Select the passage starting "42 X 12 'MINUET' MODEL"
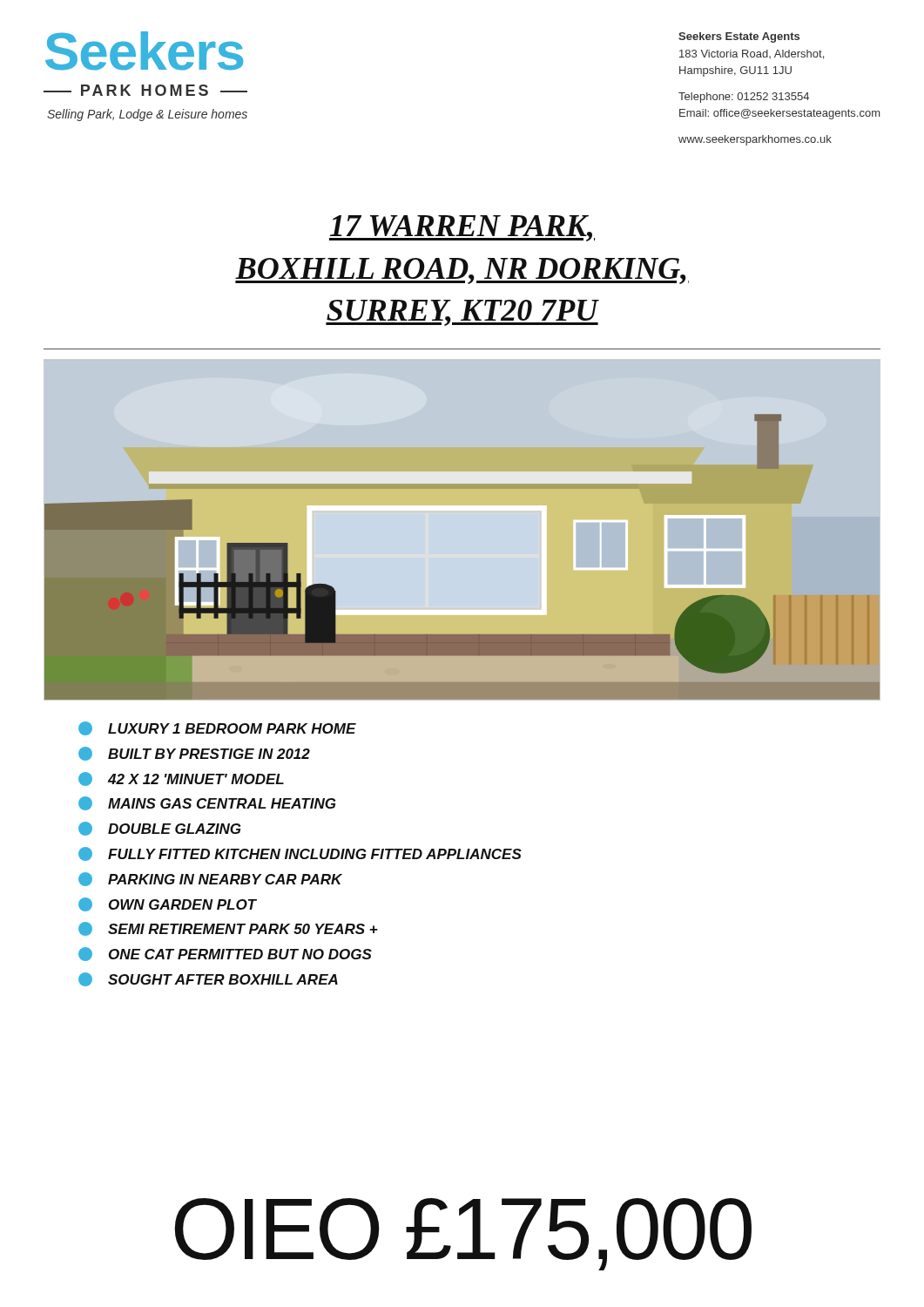The height and width of the screenshot is (1307, 924). [x=181, y=779]
